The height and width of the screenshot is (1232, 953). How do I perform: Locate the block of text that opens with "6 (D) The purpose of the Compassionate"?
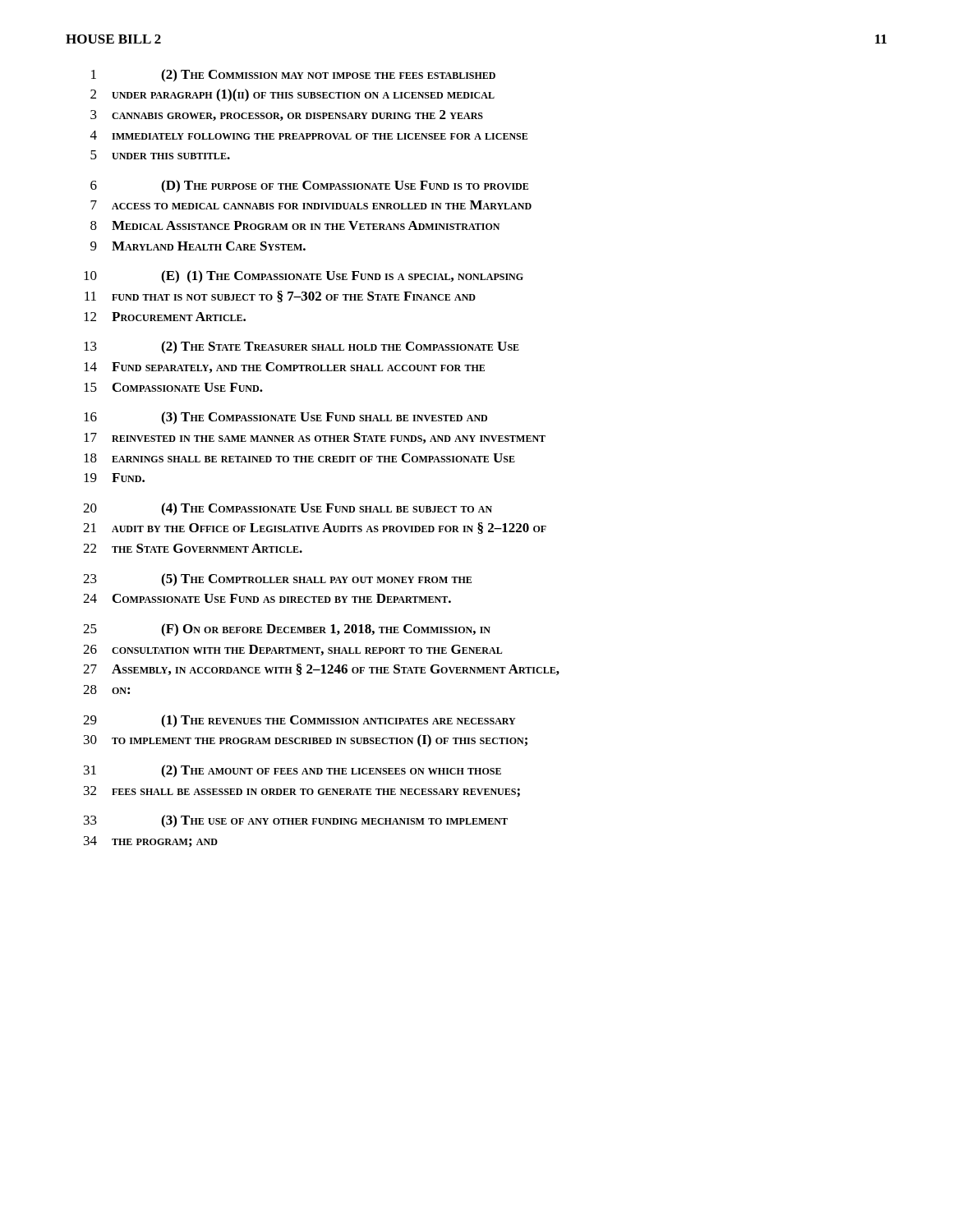[476, 216]
